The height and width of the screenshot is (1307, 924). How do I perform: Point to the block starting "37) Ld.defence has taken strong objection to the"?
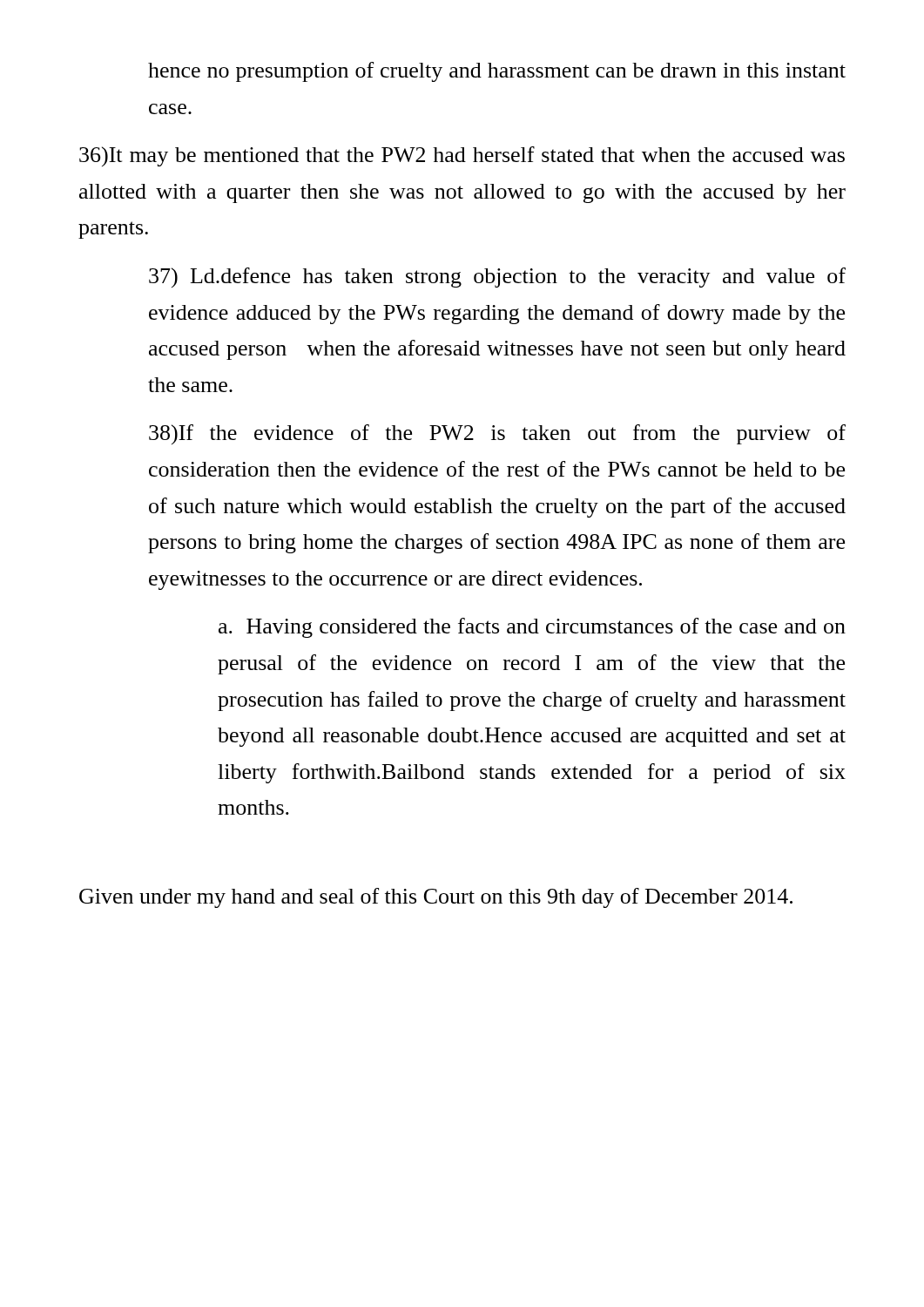[497, 330]
